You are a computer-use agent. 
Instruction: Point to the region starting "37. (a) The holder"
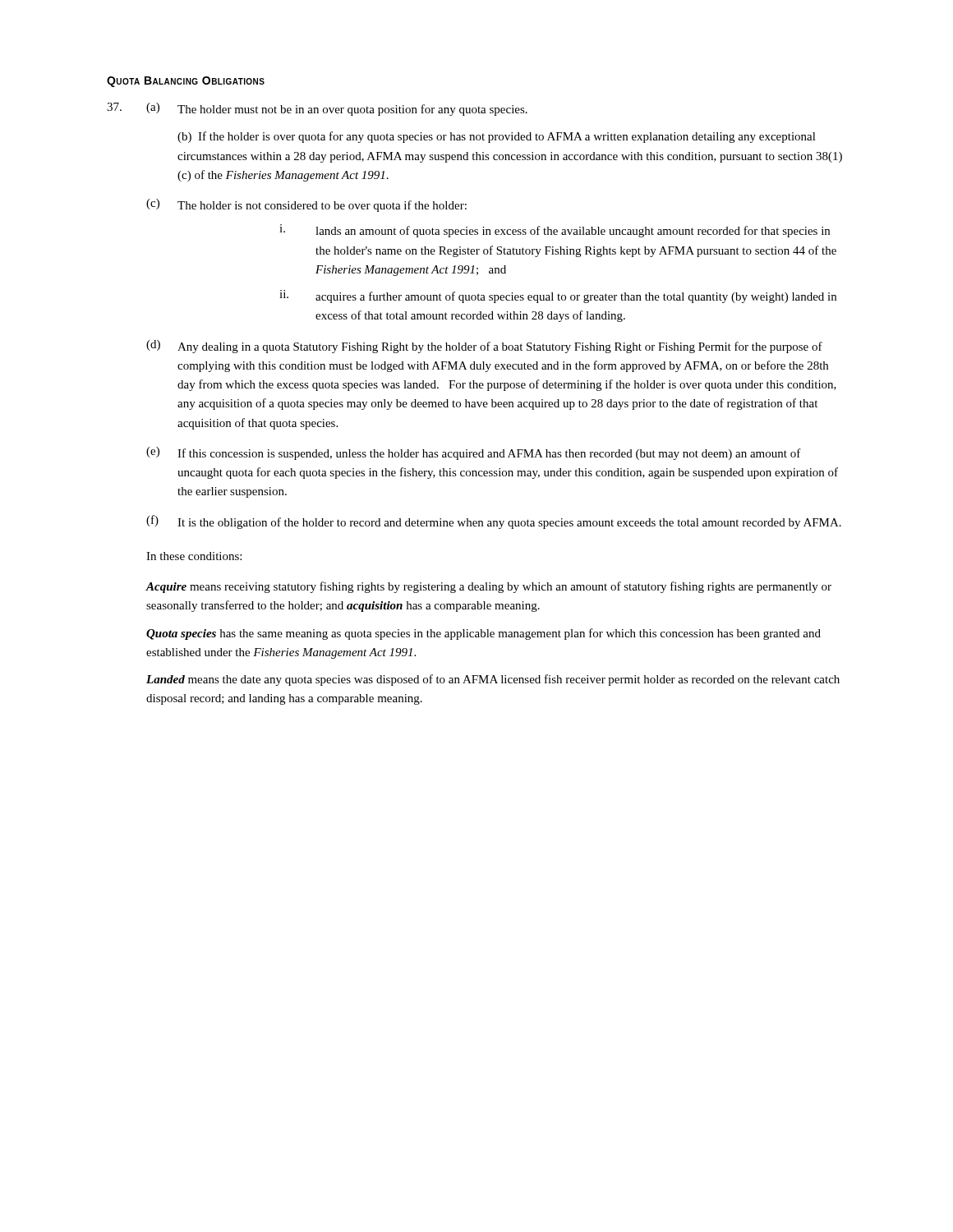pyautogui.click(x=476, y=110)
